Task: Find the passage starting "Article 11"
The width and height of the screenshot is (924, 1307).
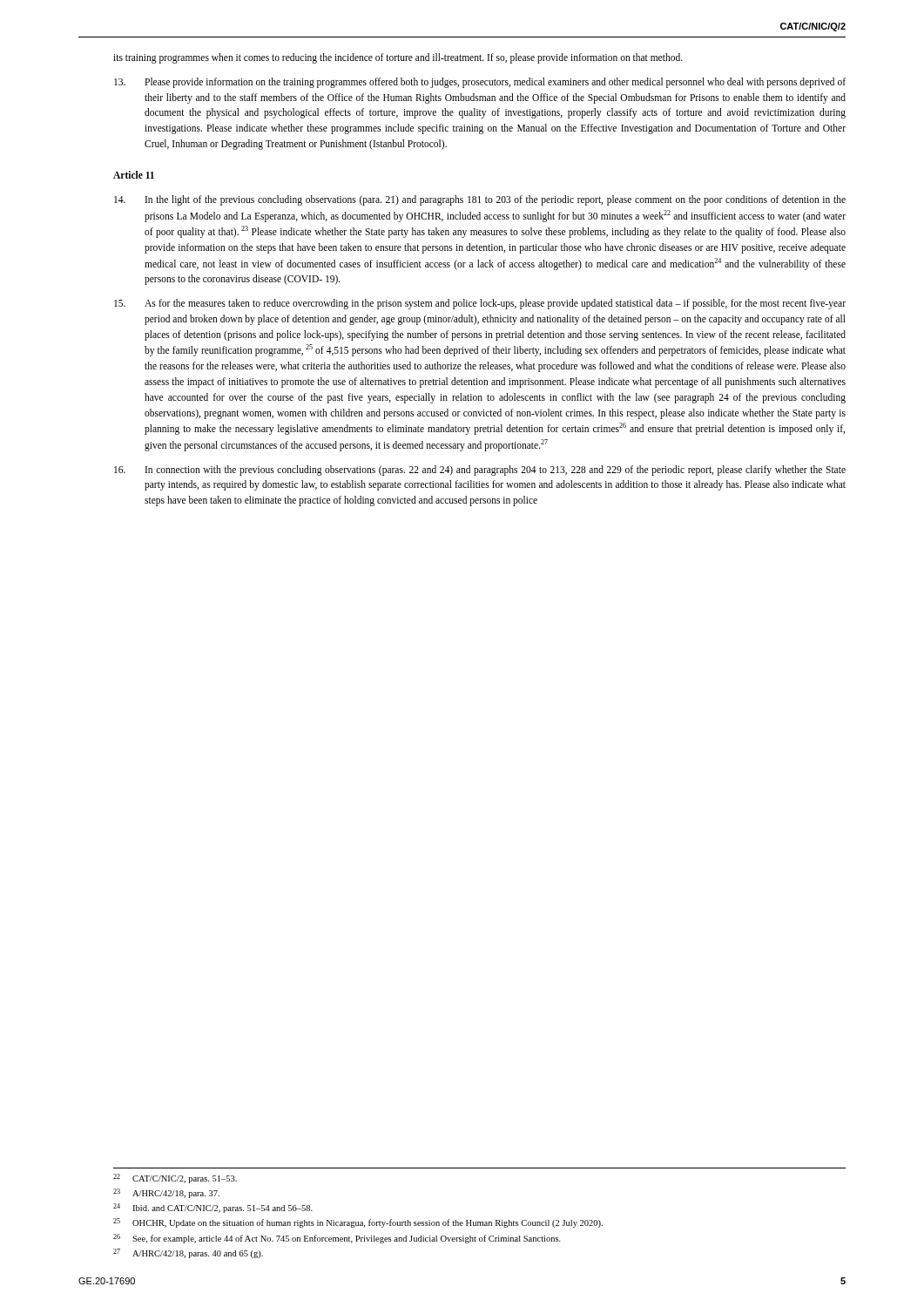Action: (134, 175)
